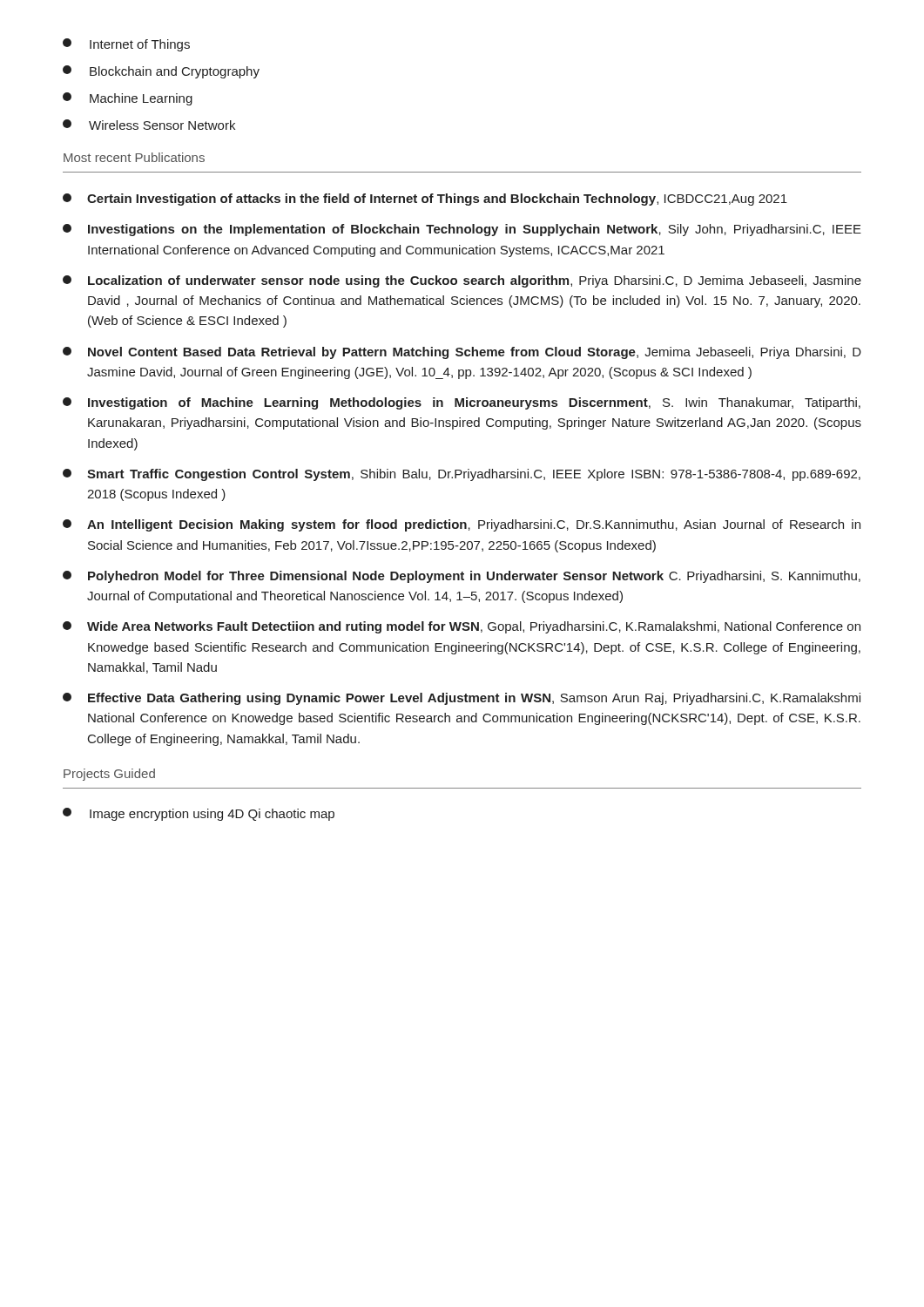The width and height of the screenshot is (924, 1307).
Task: Find "Image encryption using 4D Qi chaotic map" on this page
Action: 199,813
